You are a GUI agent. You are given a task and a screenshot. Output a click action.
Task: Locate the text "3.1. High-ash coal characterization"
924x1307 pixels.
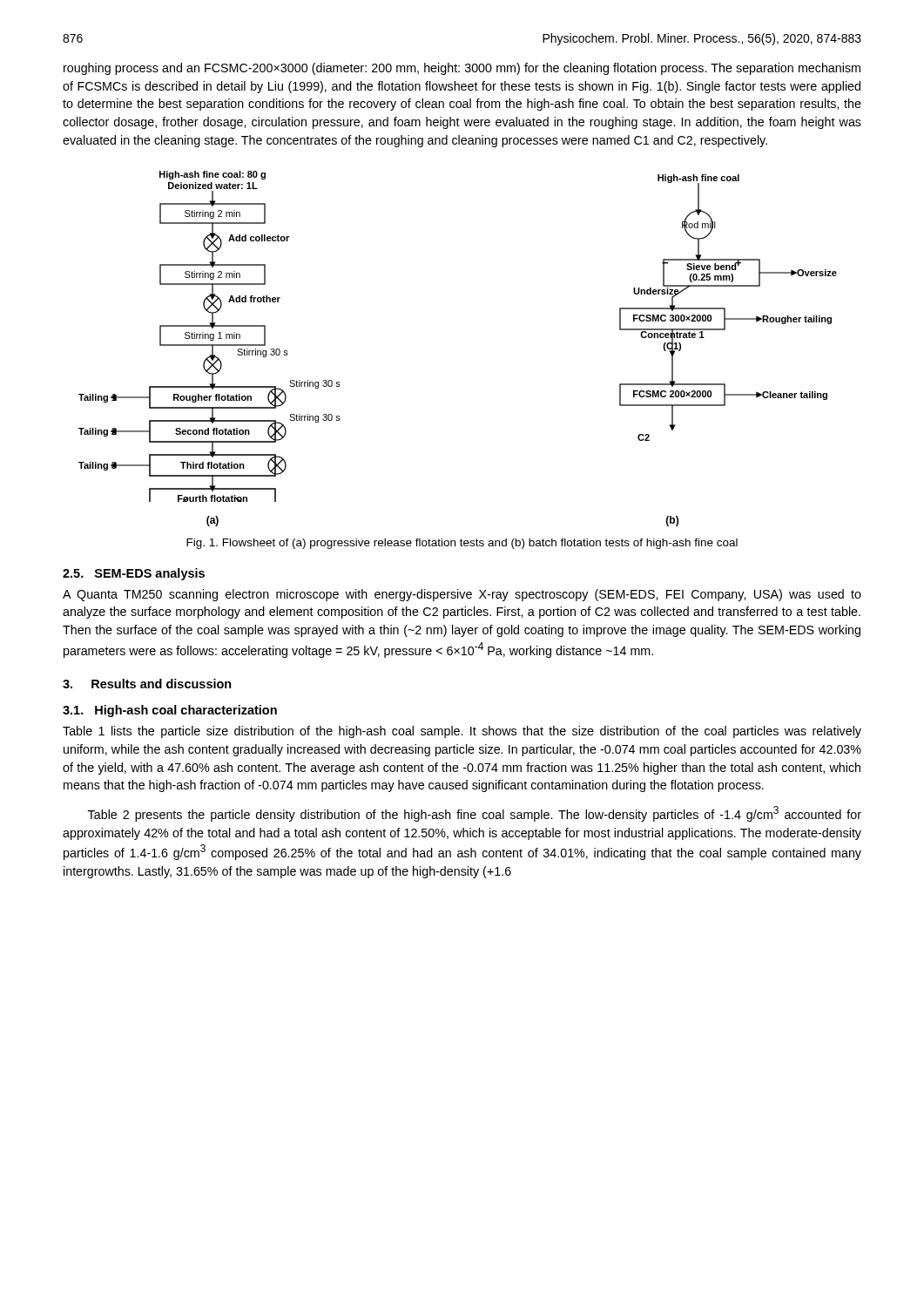pyautogui.click(x=170, y=710)
